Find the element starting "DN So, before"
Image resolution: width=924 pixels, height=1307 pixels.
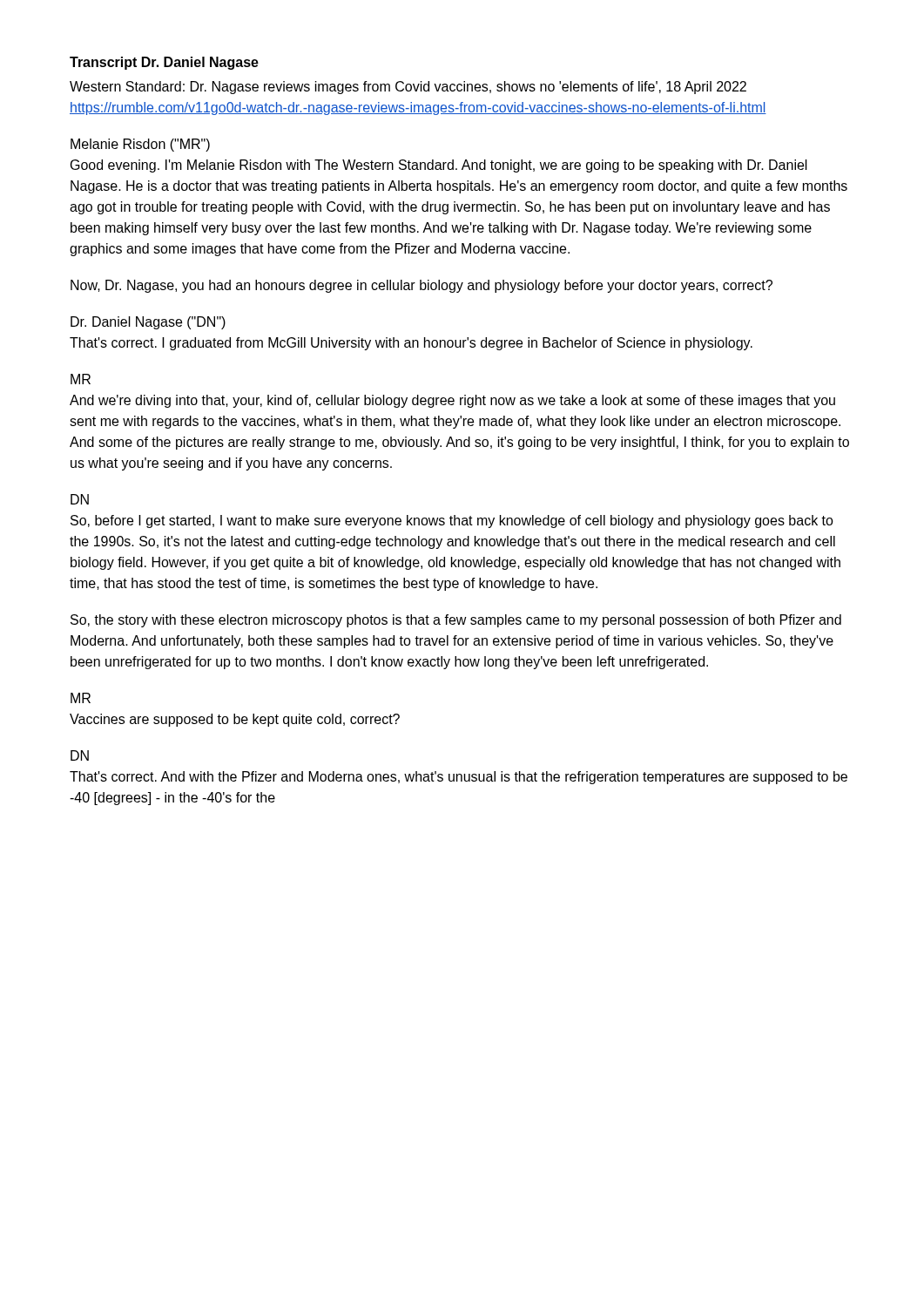pos(455,542)
